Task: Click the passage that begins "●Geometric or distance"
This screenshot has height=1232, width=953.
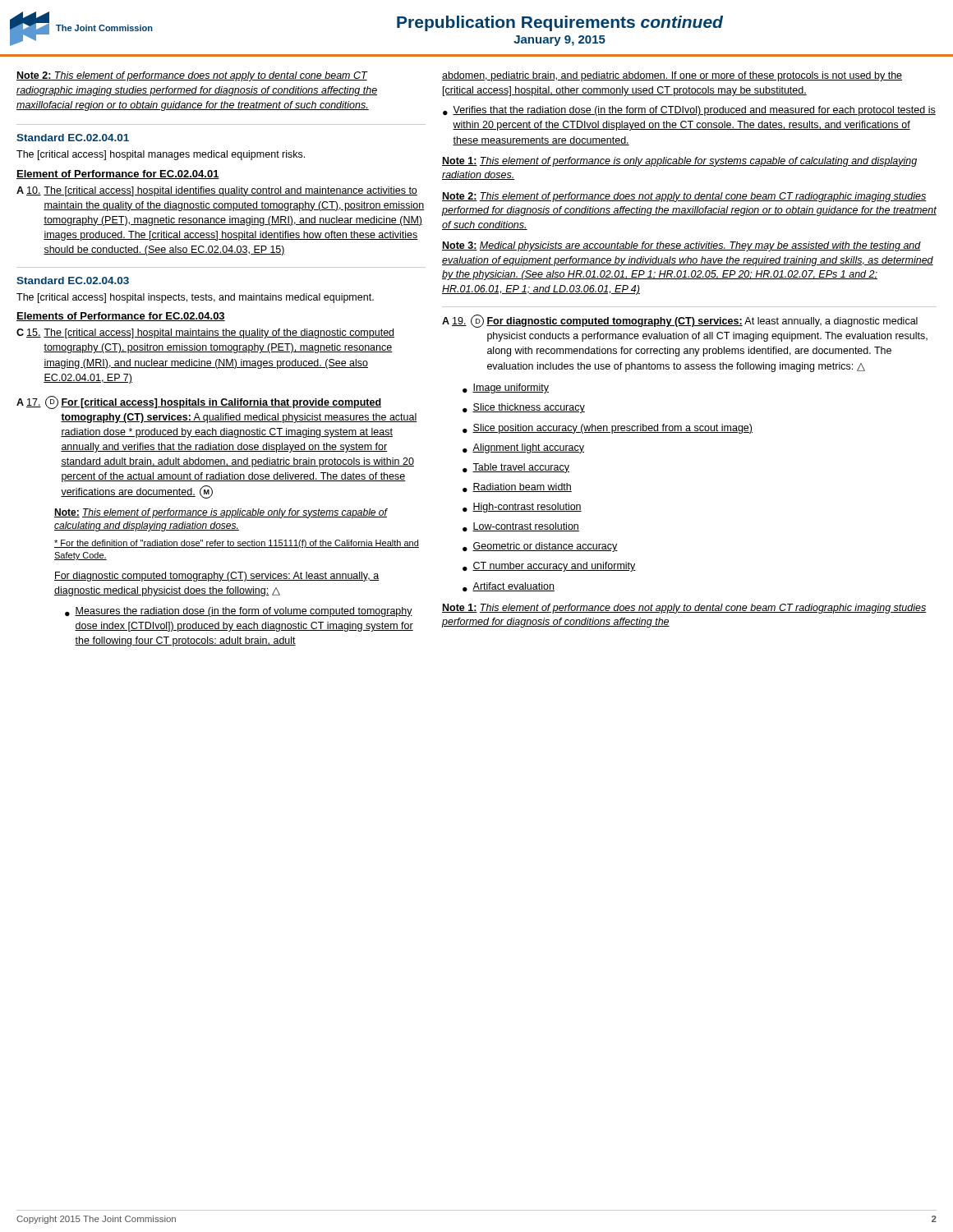Action: (539, 548)
